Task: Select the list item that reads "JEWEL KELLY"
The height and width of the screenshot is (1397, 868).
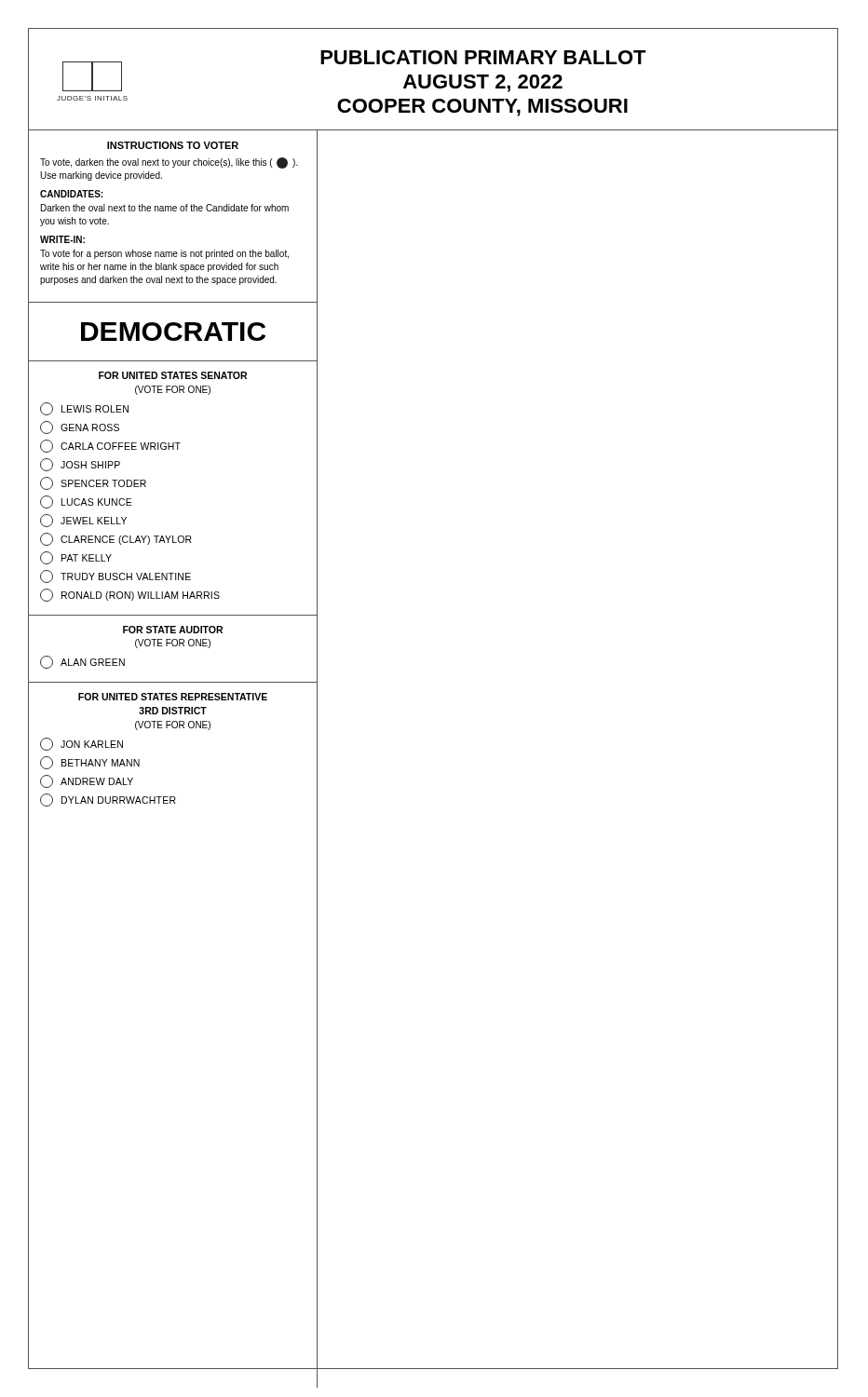Action: [84, 520]
